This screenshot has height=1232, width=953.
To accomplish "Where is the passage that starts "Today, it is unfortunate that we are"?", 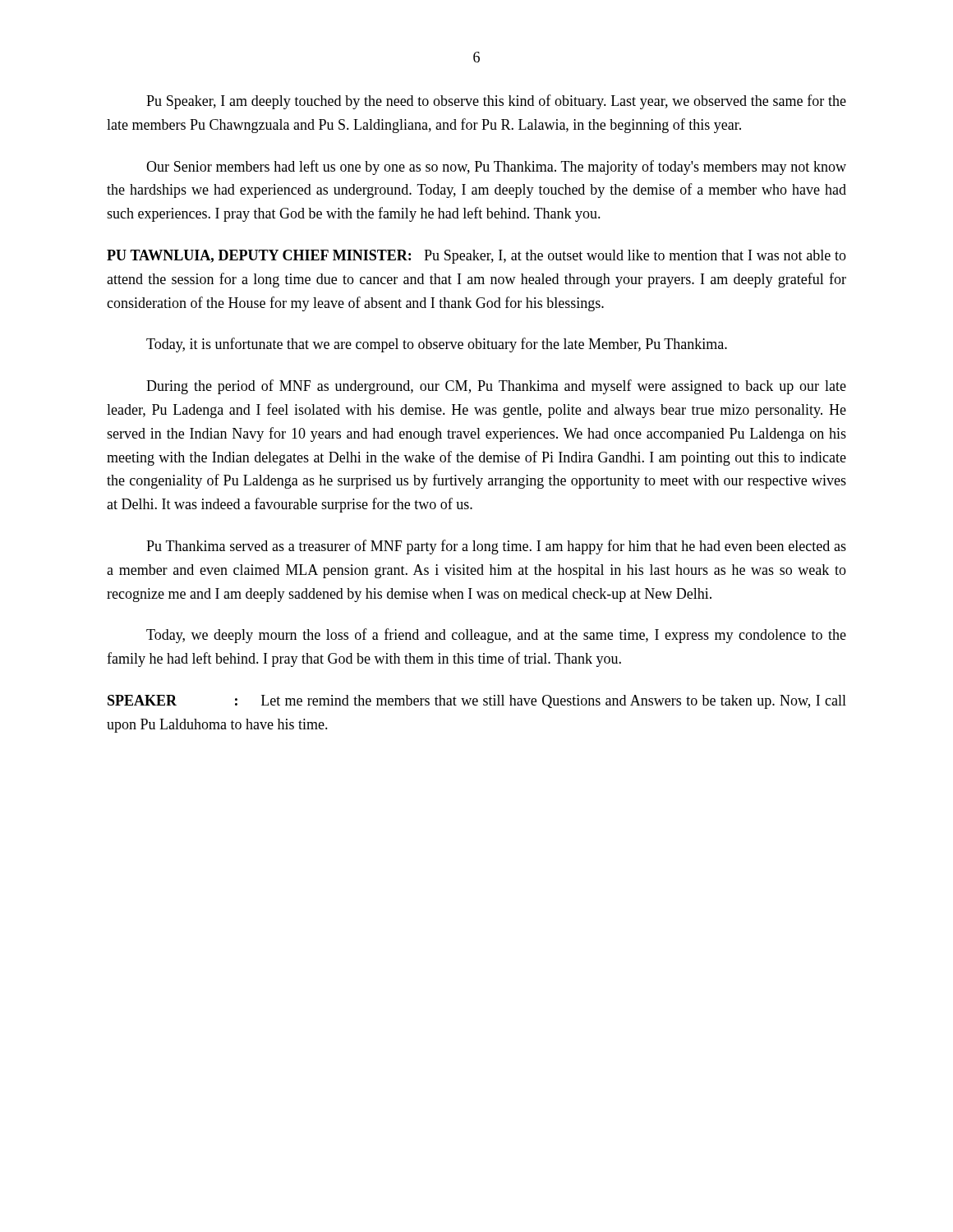I will point(437,344).
